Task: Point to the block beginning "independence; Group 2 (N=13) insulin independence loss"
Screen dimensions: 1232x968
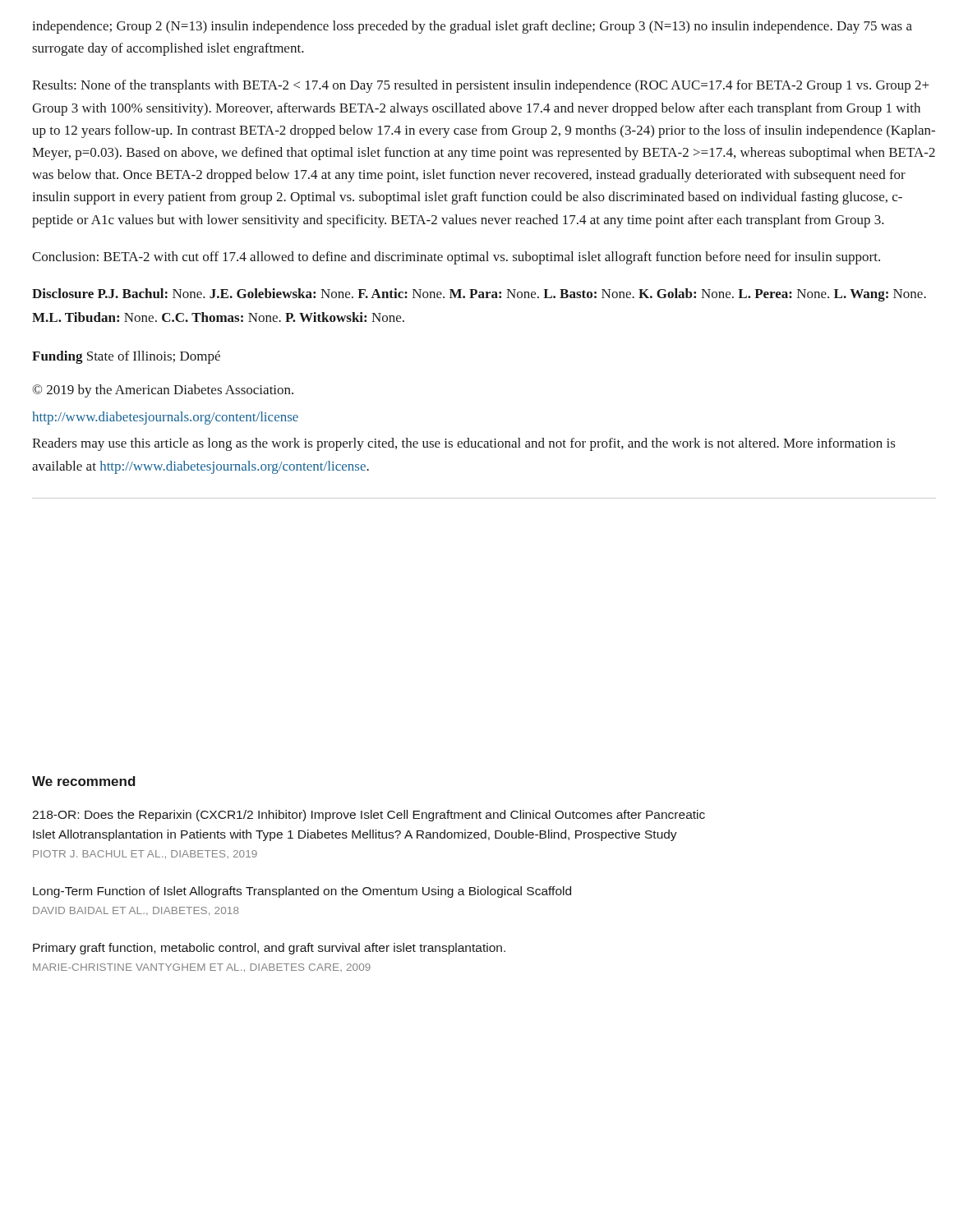Action: 472,37
